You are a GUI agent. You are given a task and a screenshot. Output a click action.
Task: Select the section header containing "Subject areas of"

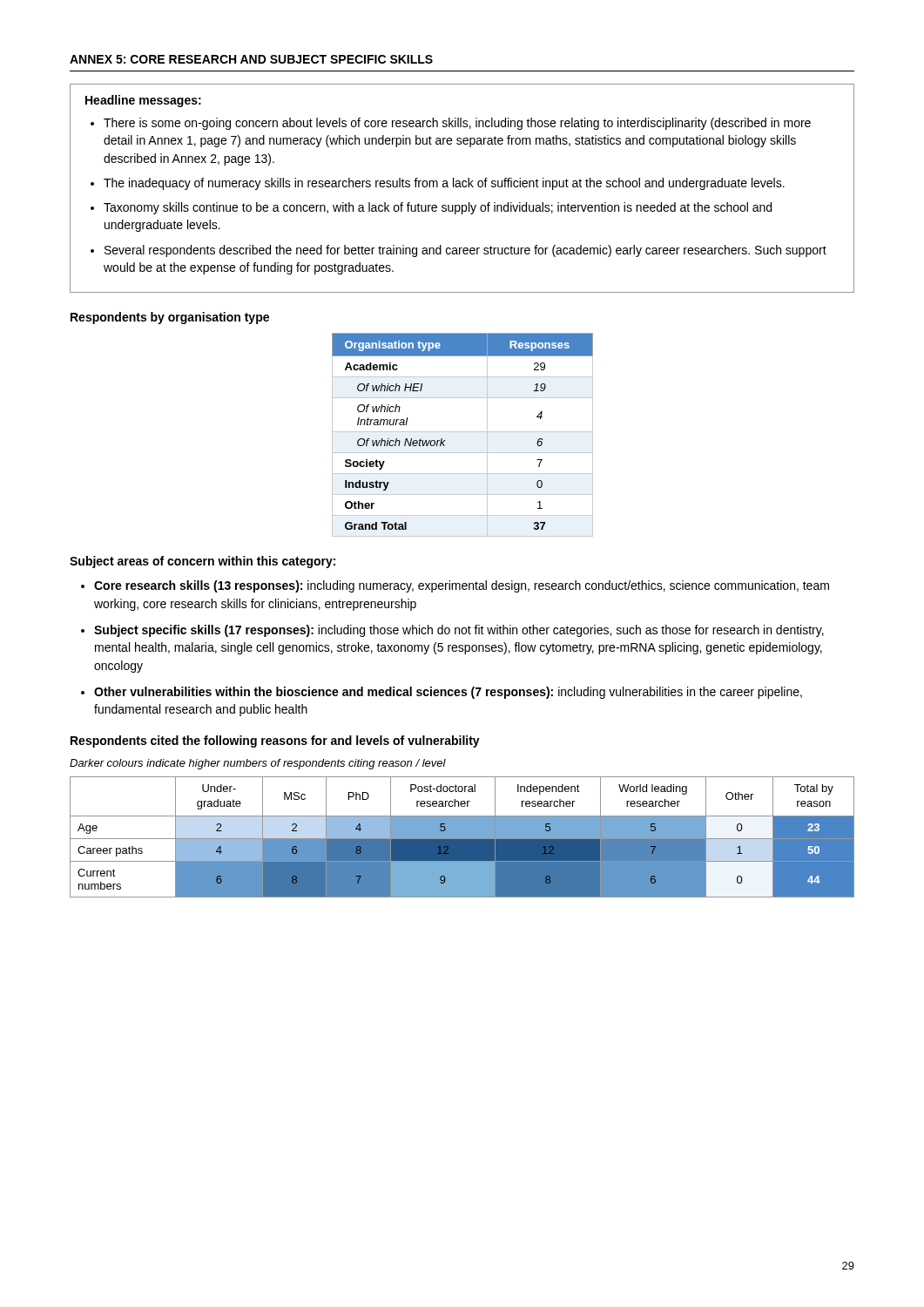203,561
